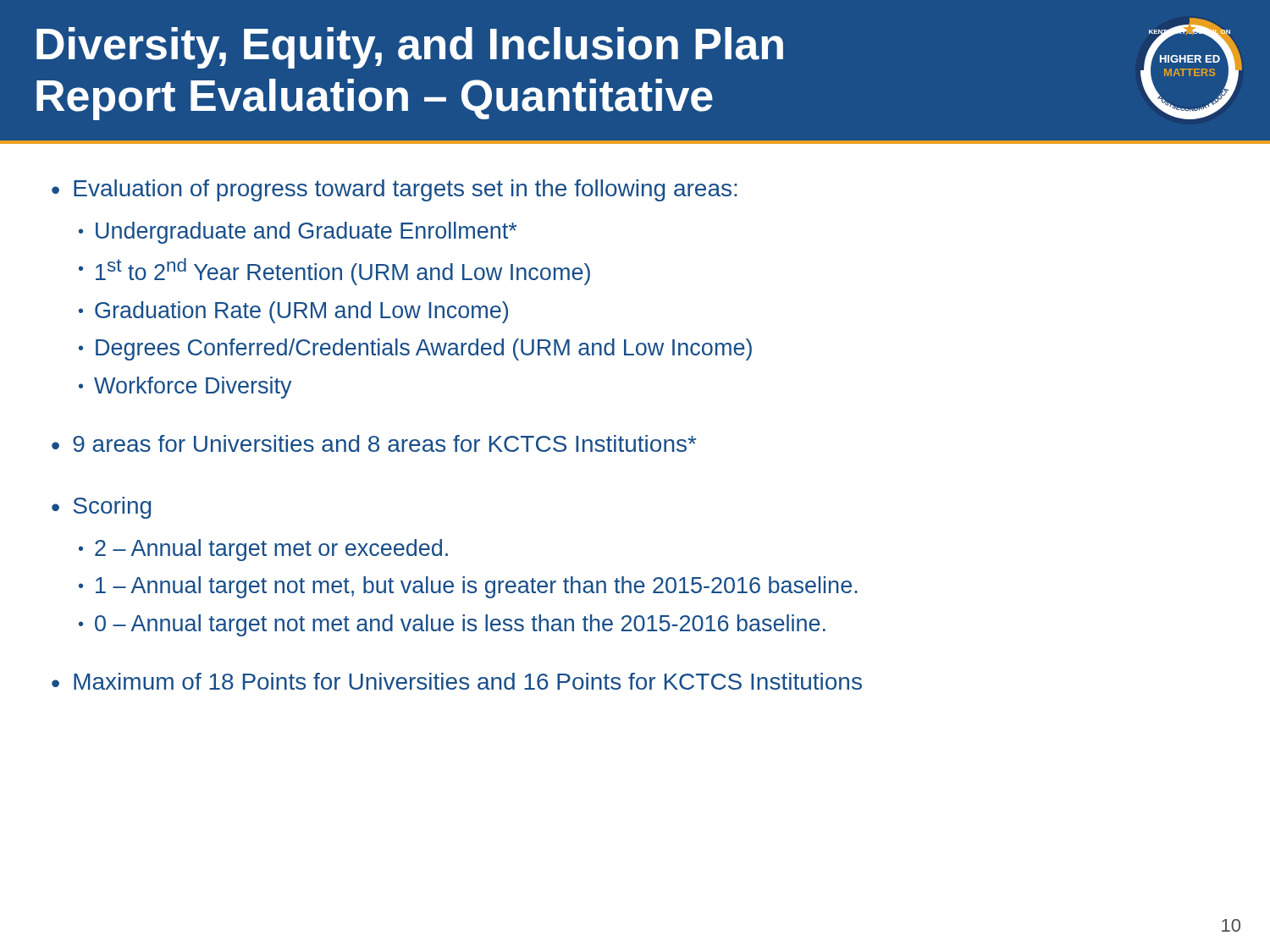
Task: Select the list item containing "• Degrees Conferred/Credentials Awarded (URM and"
Action: (x=415, y=348)
